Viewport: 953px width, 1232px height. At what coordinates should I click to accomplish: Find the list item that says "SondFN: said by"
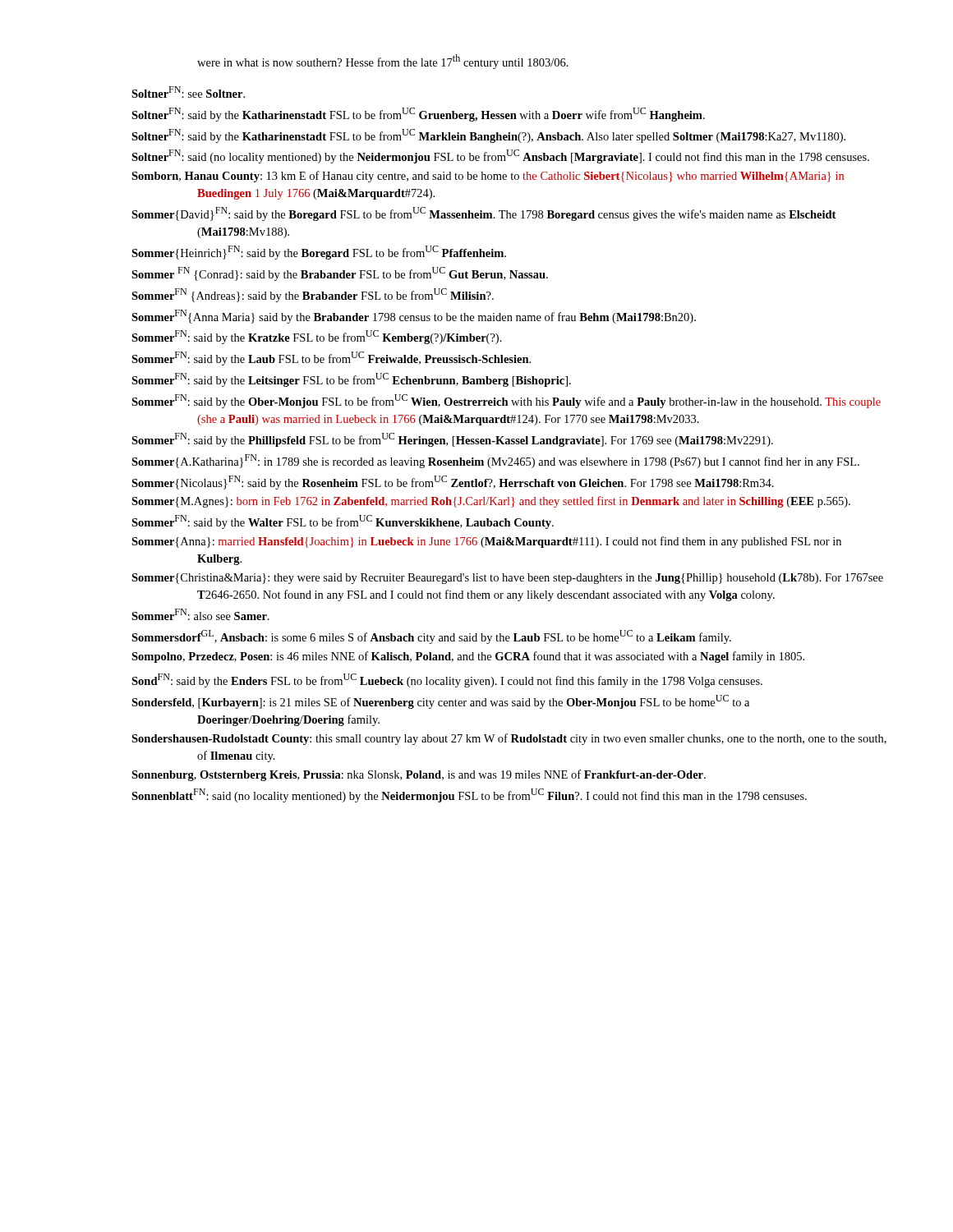pos(509,680)
